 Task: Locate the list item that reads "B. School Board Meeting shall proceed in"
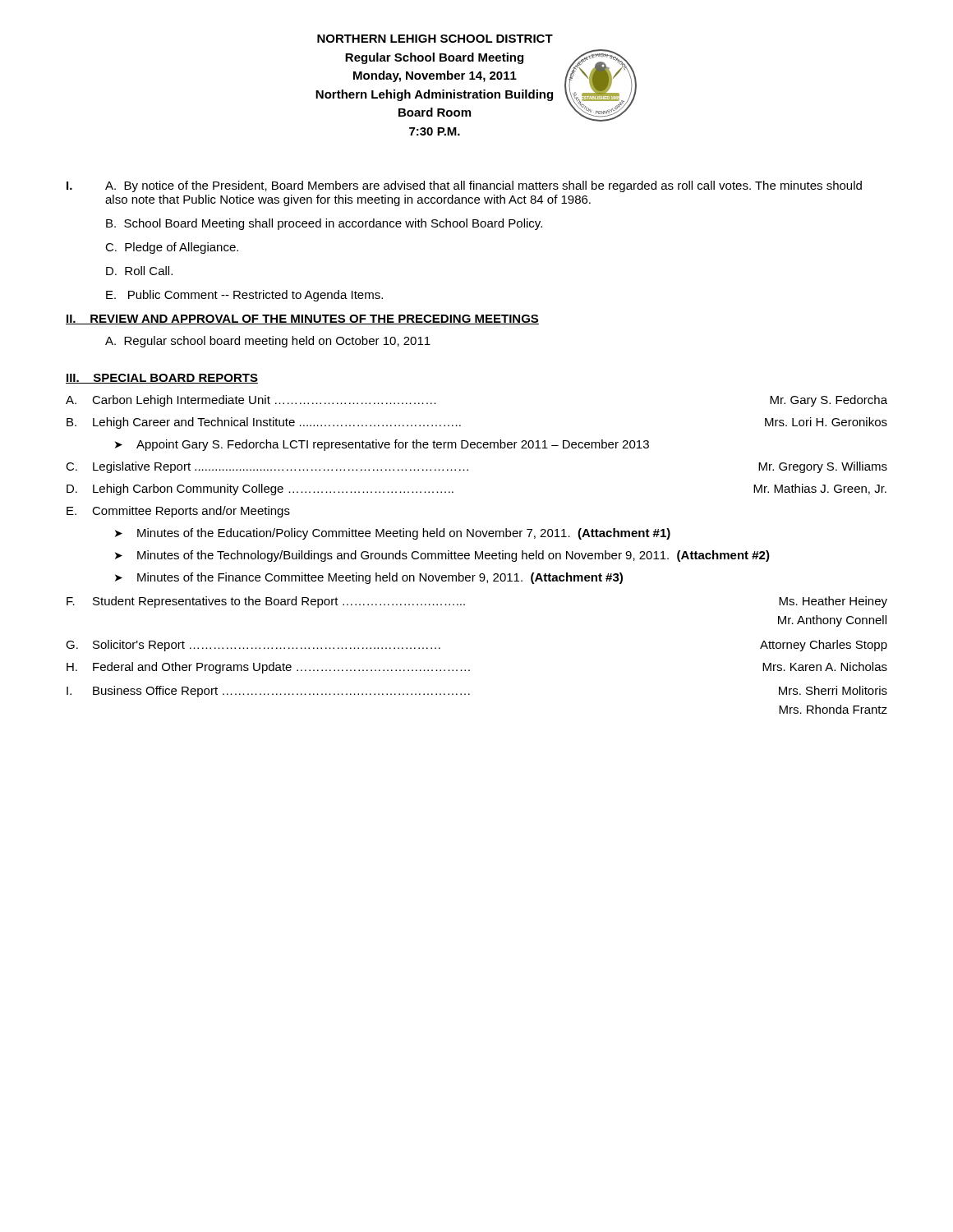click(476, 223)
